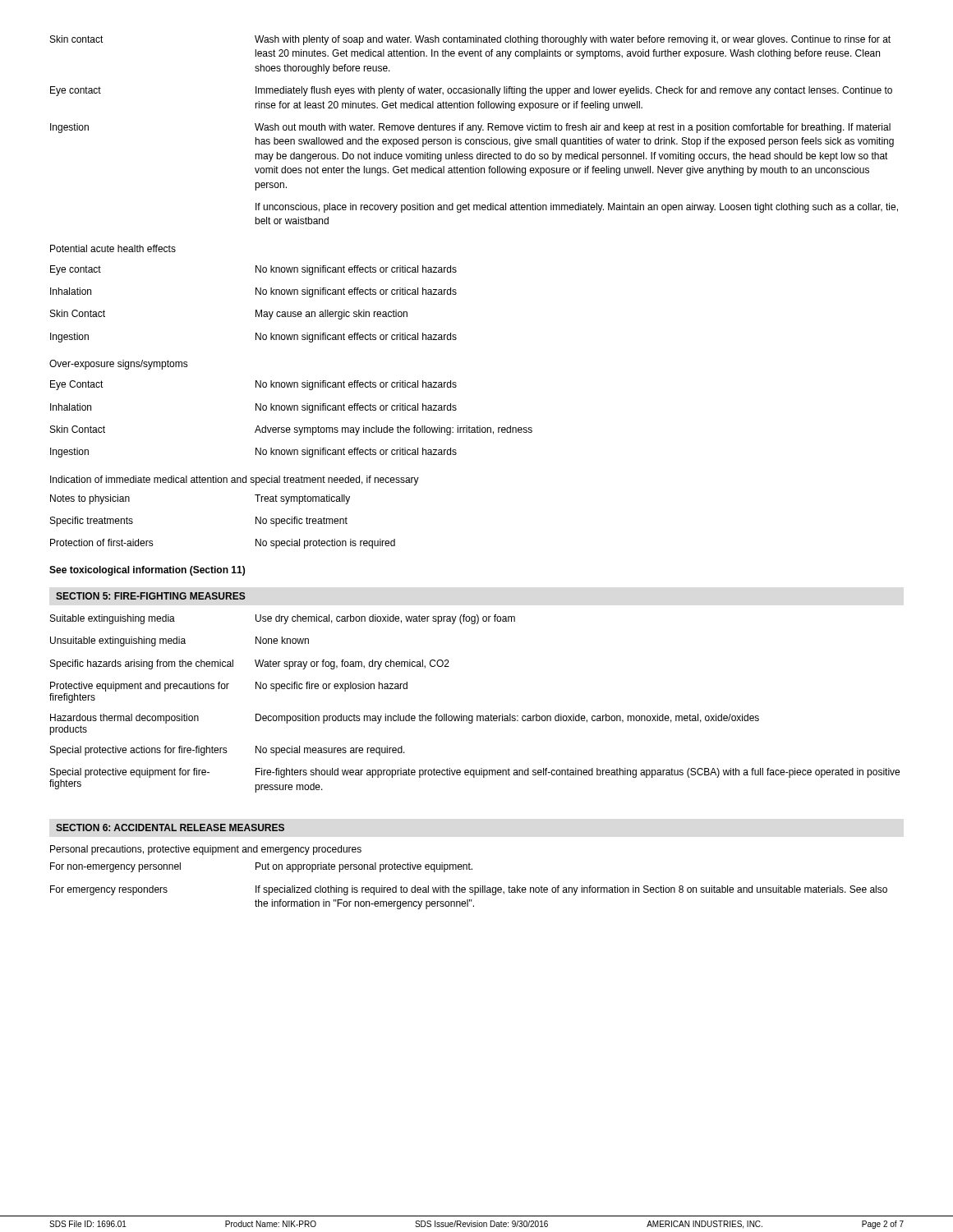This screenshot has height=1232, width=953.
Task: Click where it says "Personal precautions, protective equipment and emergency procedures"
Action: coord(205,849)
